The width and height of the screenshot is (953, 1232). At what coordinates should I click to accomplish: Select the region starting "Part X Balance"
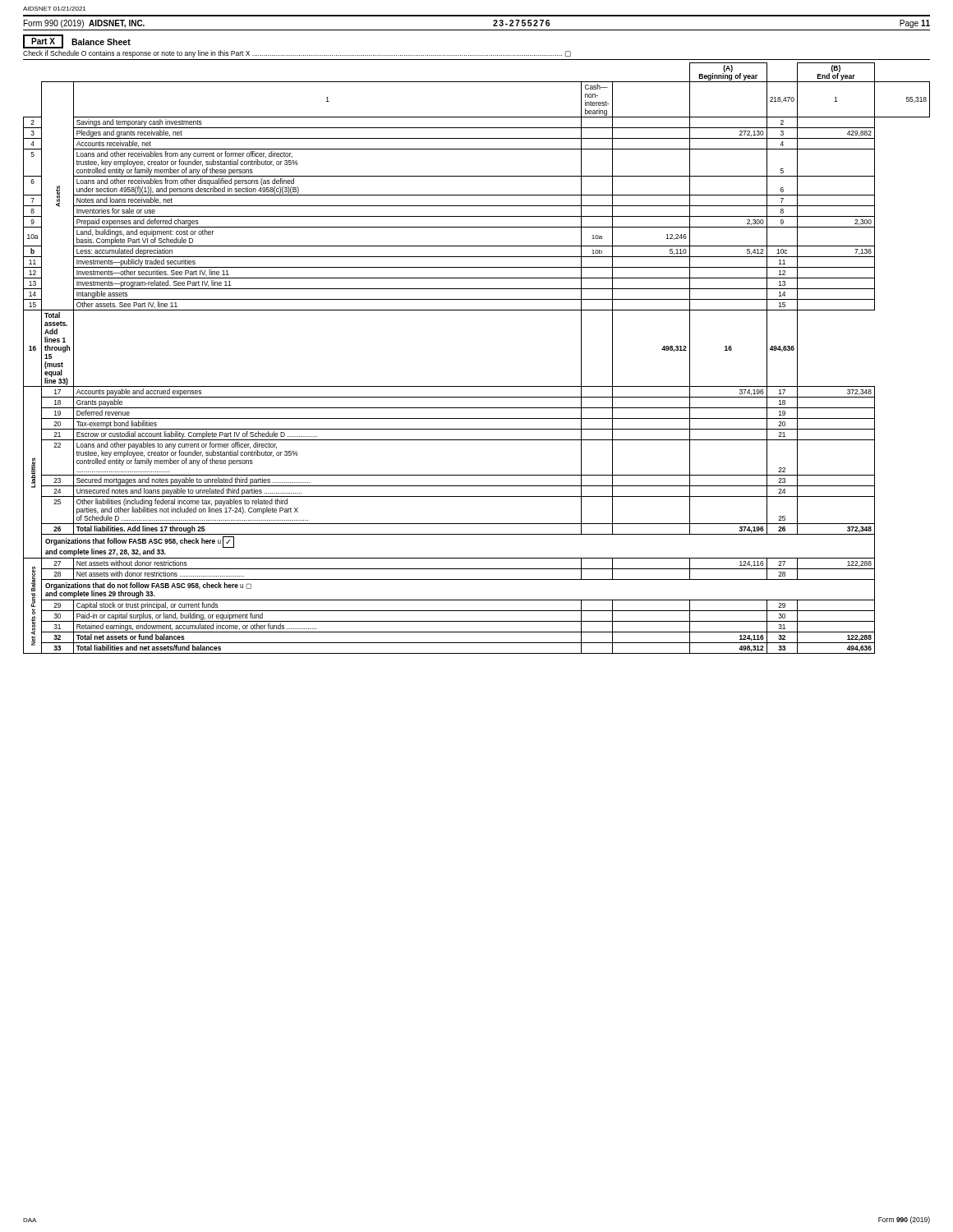[77, 41]
